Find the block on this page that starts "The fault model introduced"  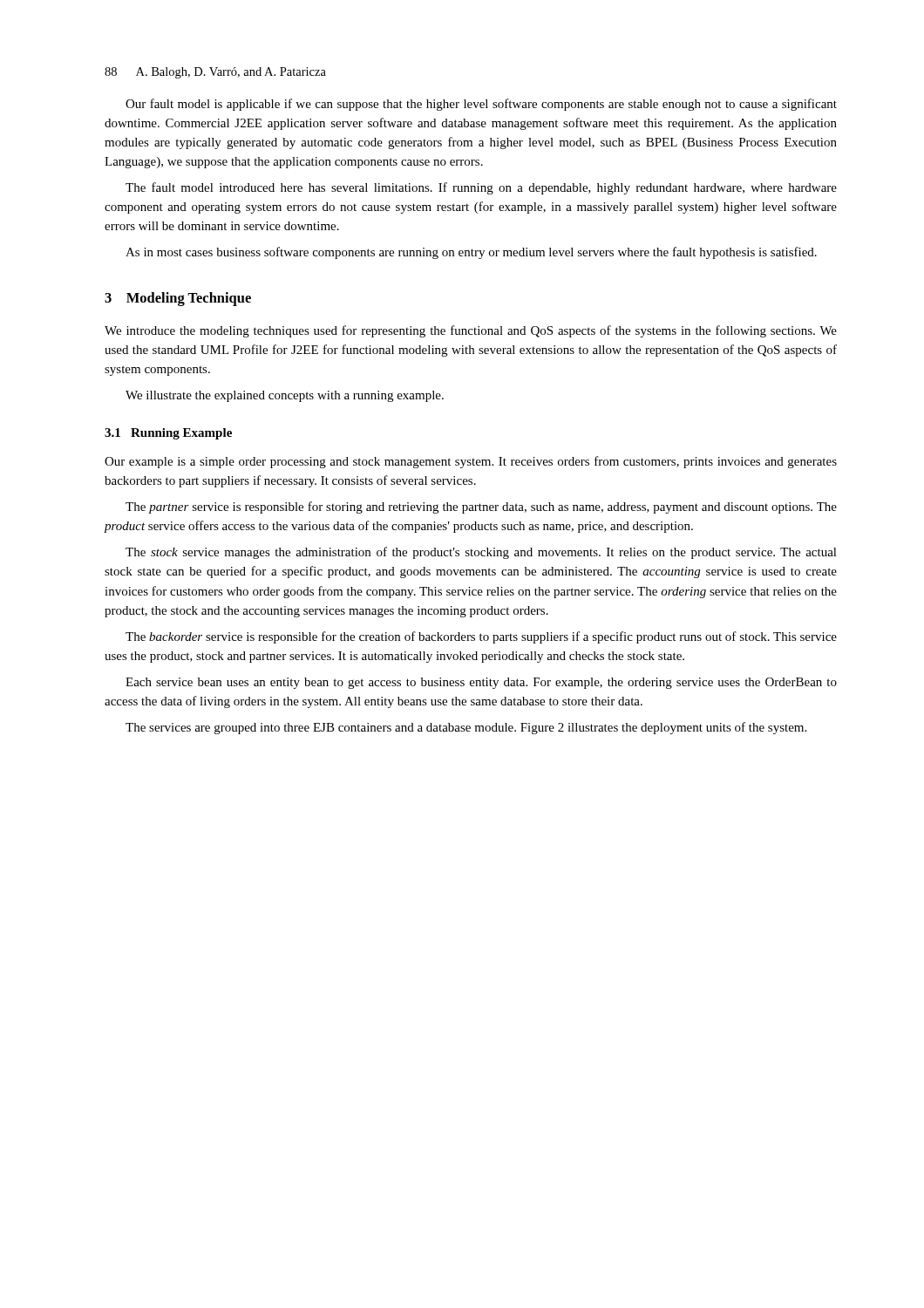[x=471, y=207]
